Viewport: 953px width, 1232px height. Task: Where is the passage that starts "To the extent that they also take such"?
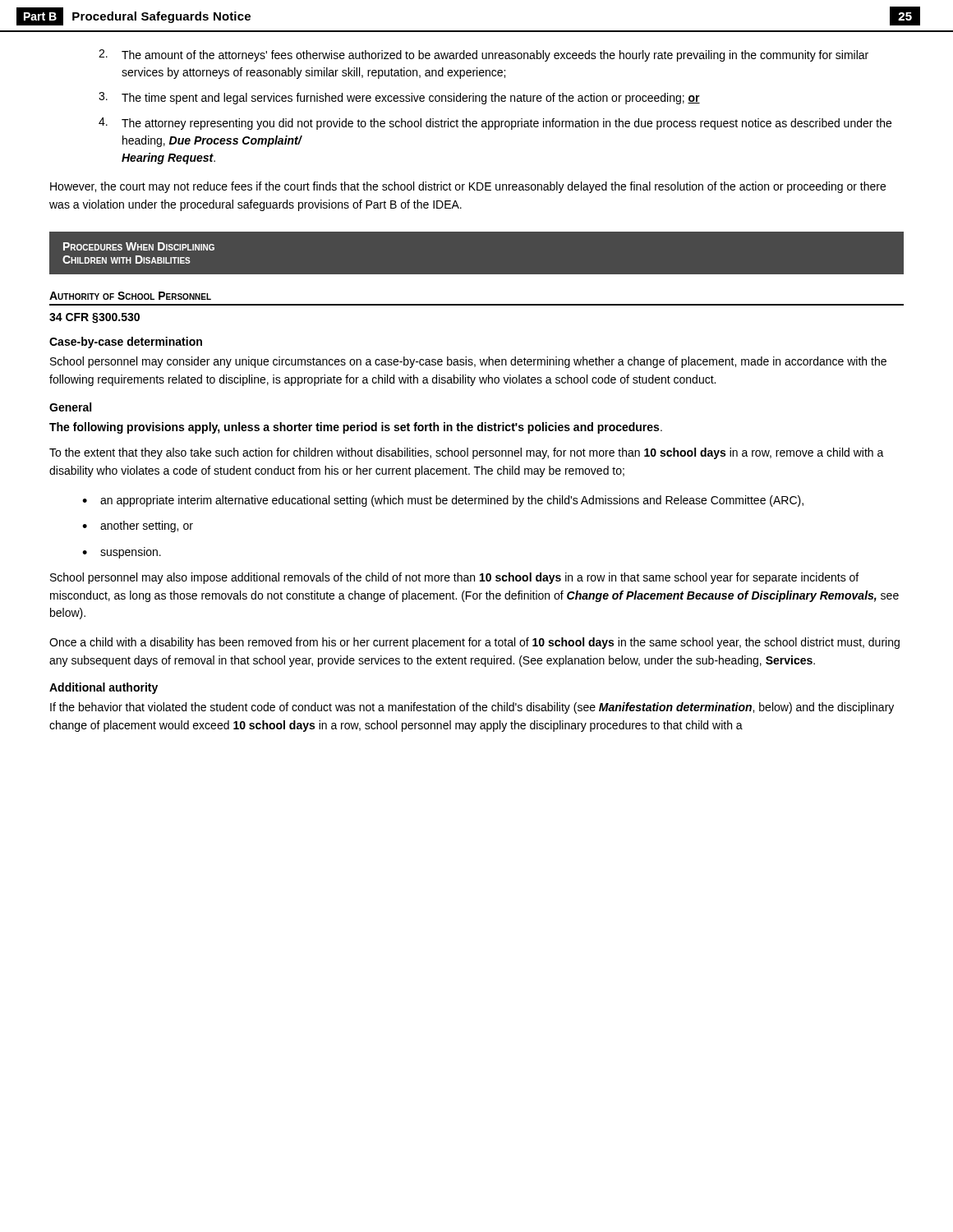(x=466, y=462)
